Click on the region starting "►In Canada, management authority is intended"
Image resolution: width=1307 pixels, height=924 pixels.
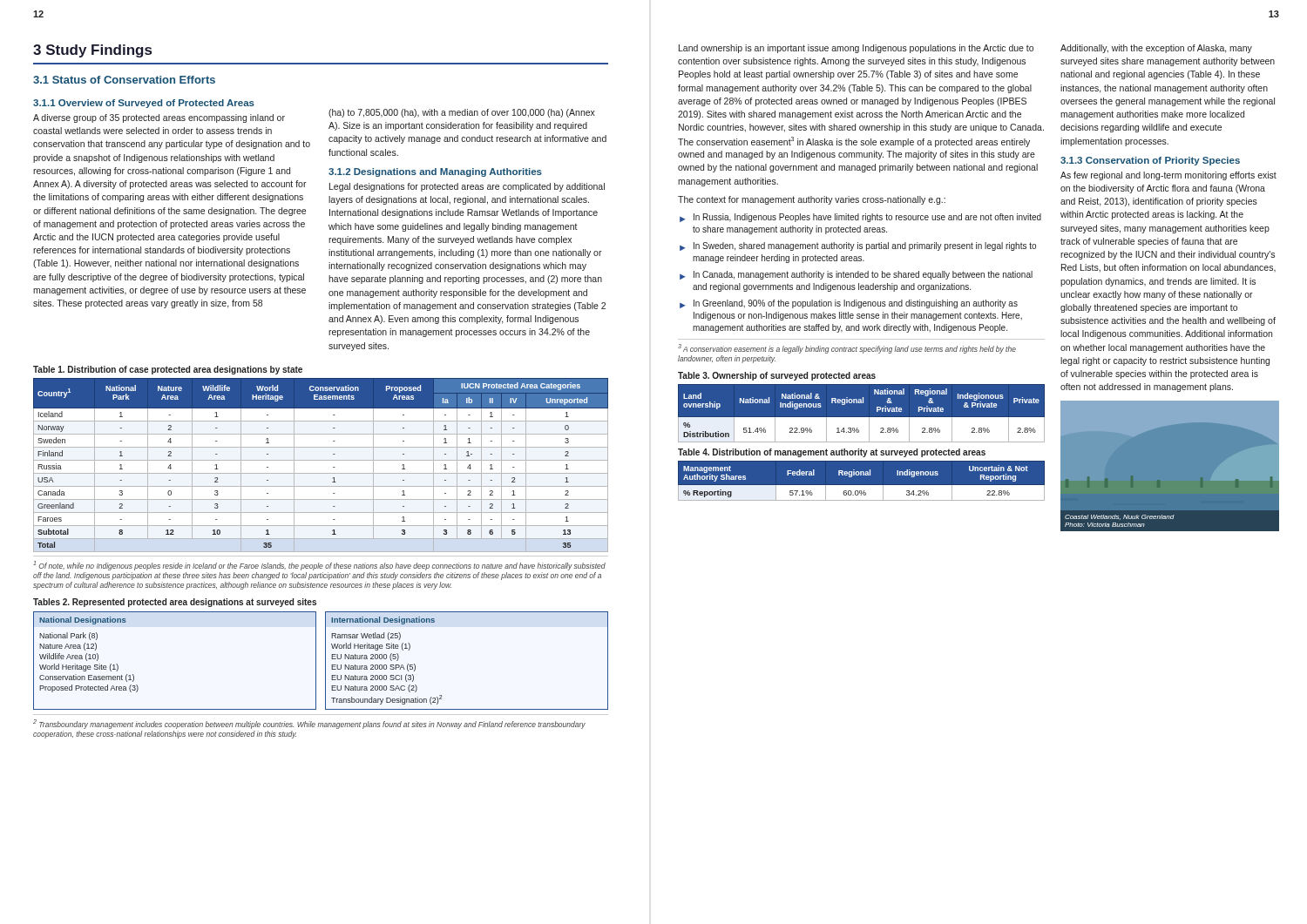[861, 281]
